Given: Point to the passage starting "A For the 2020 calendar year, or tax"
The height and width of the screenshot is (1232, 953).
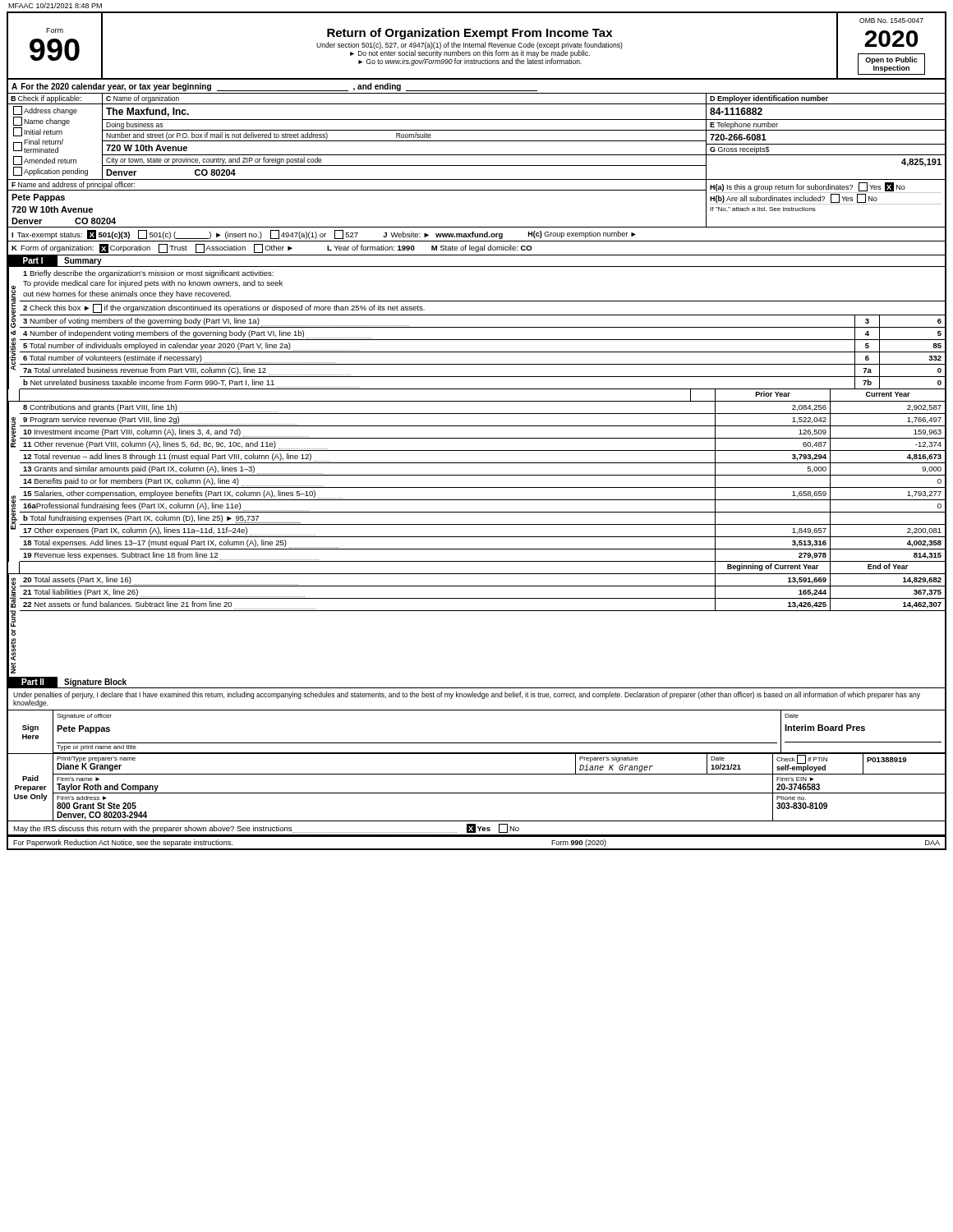Looking at the screenshot, I should (275, 86).
